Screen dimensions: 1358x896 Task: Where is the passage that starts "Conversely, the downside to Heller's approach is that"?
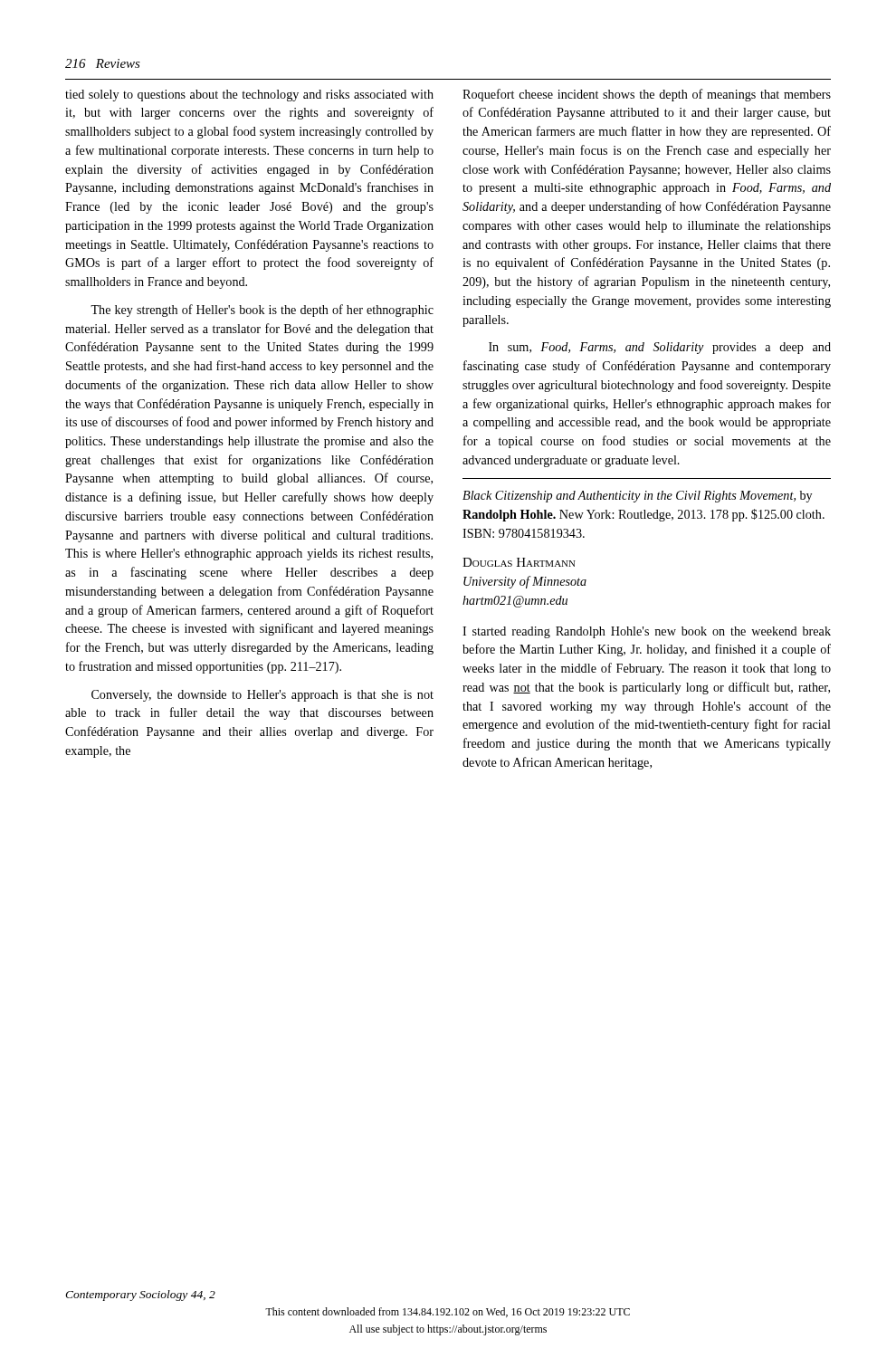tap(249, 722)
